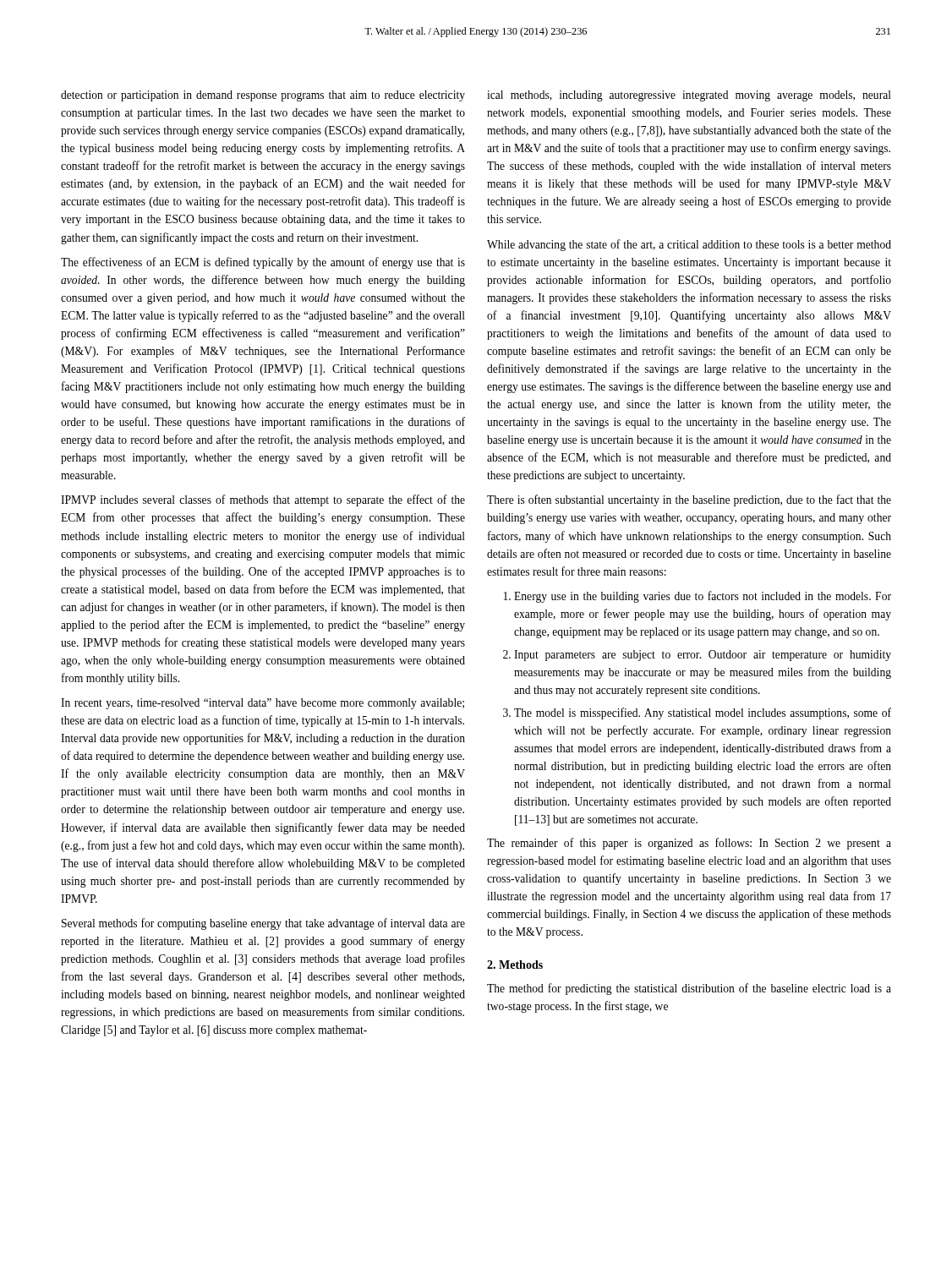Navigate to the text starting "detection or participation in demand"
952x1268 pixels.
[263, 563]
